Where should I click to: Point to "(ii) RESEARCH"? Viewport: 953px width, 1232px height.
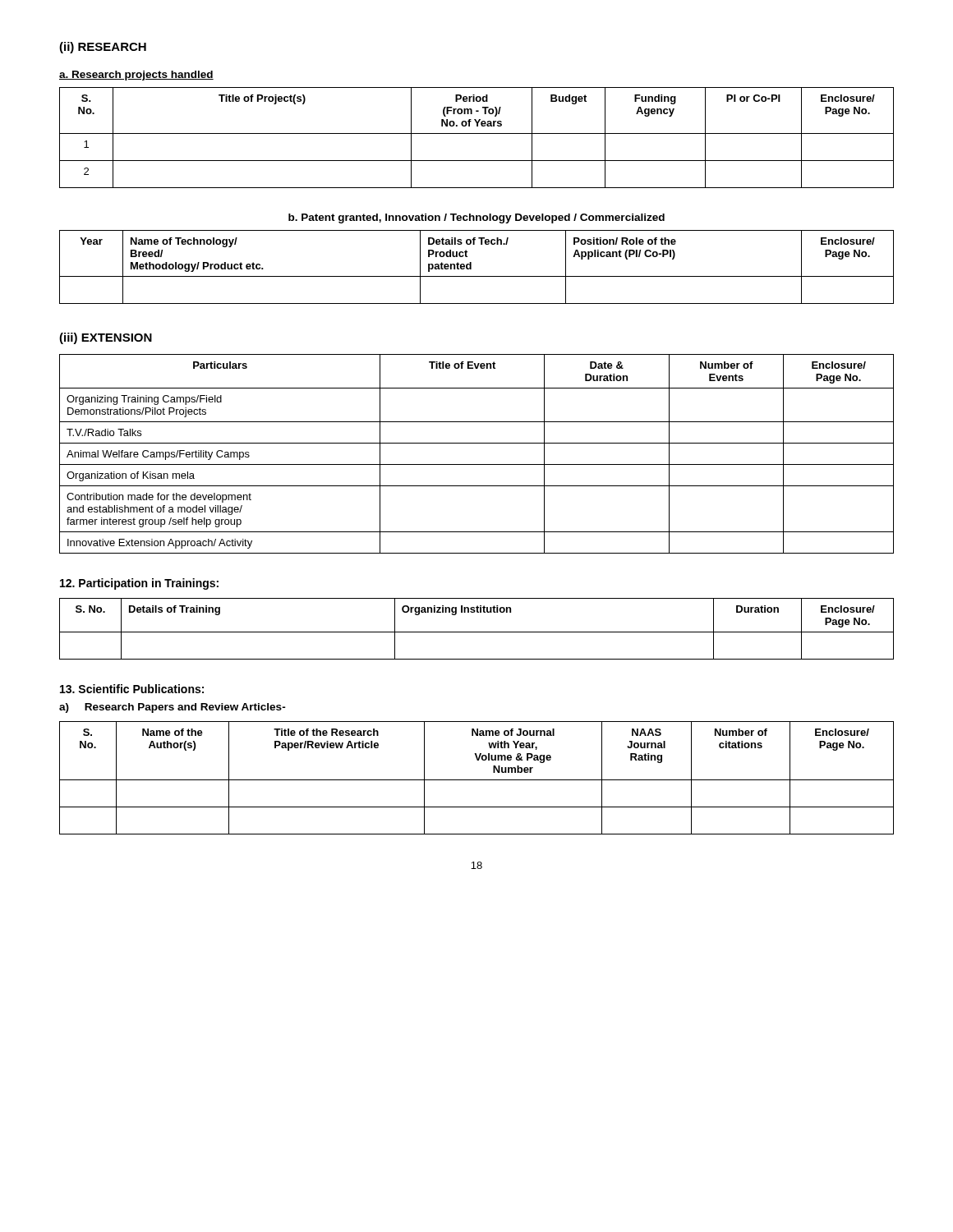[x=103, y=46]
